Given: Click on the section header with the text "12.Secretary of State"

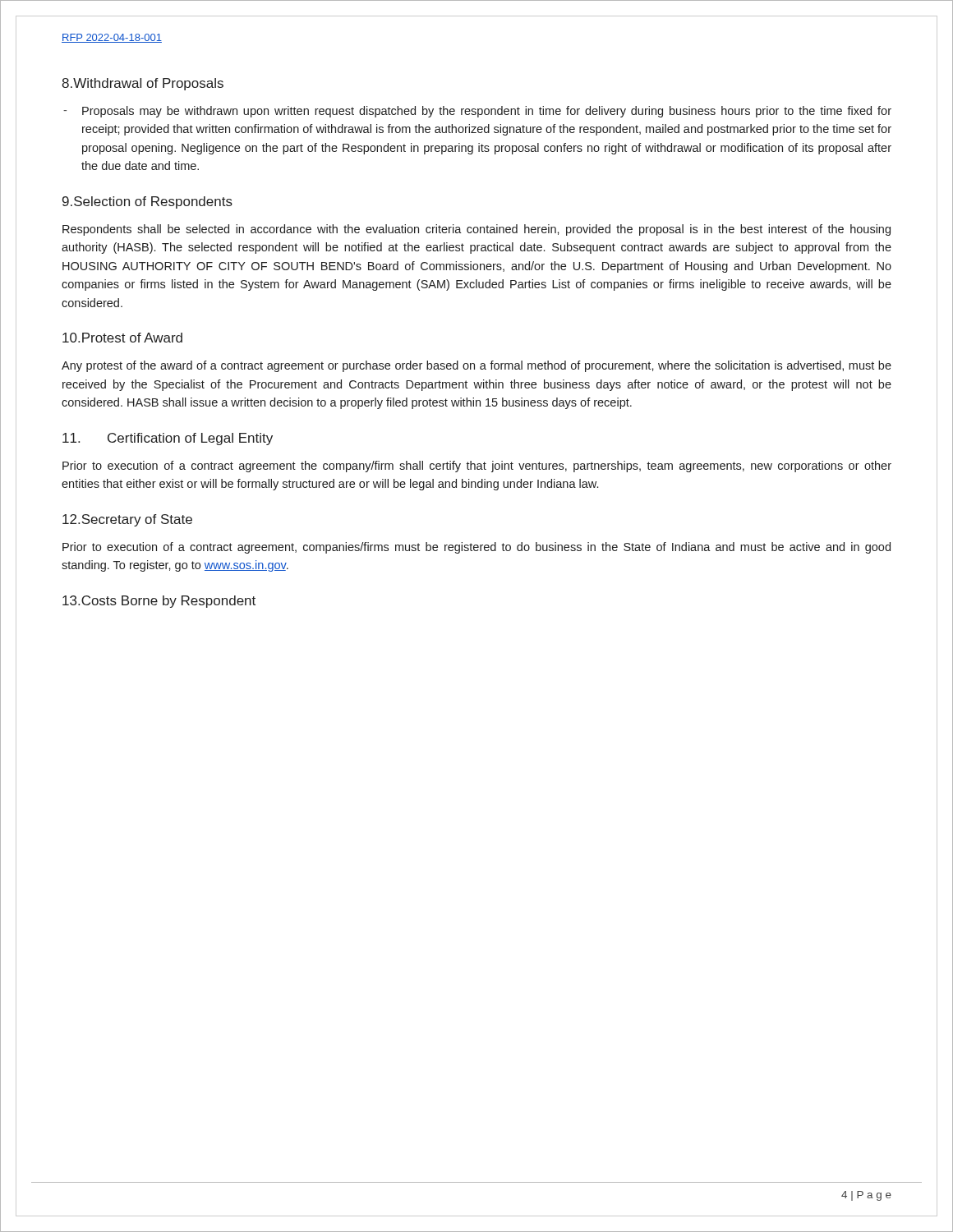Looking at the screenshot, I should [127, 519].
